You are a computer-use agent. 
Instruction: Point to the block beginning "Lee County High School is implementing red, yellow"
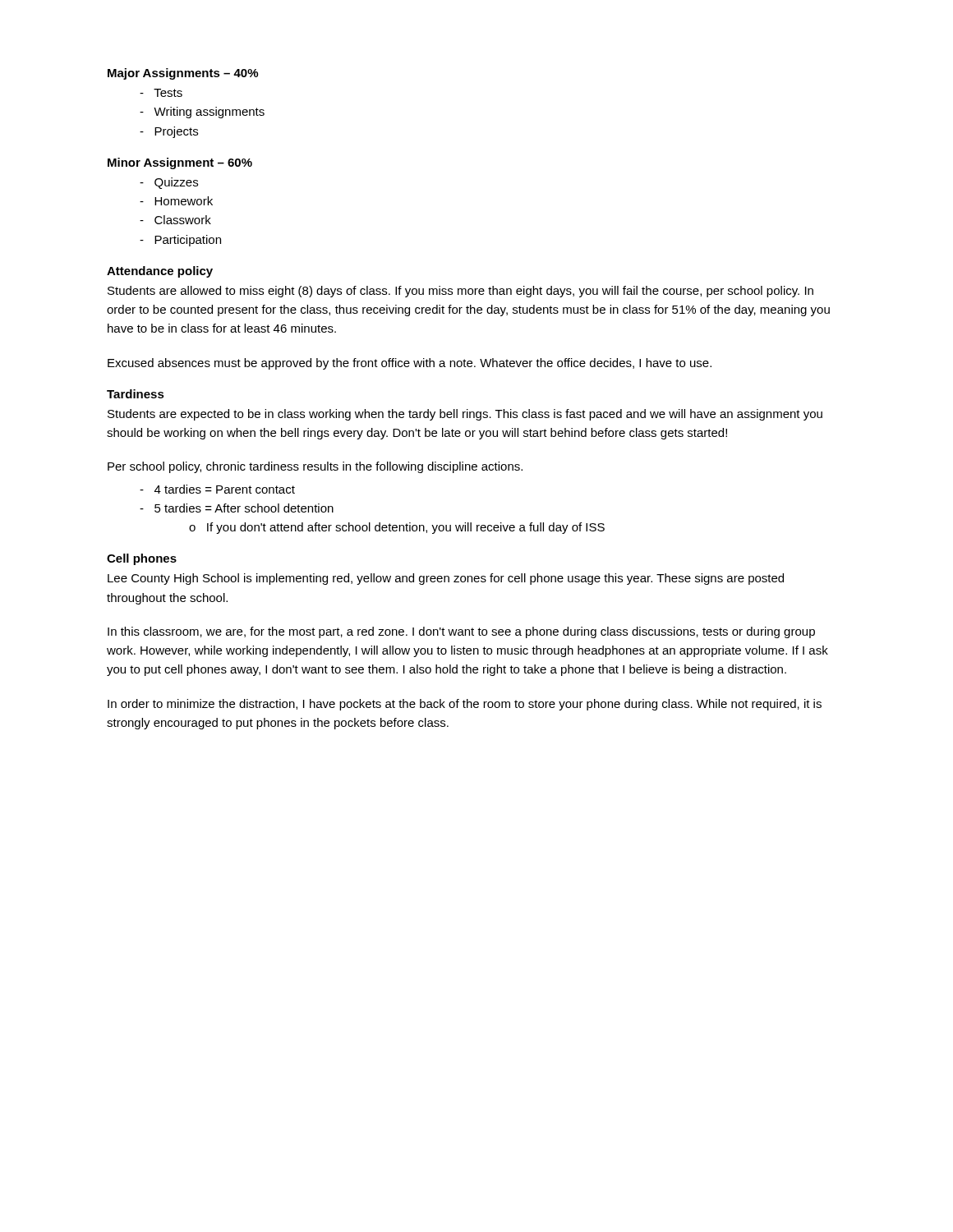(446, 588)
